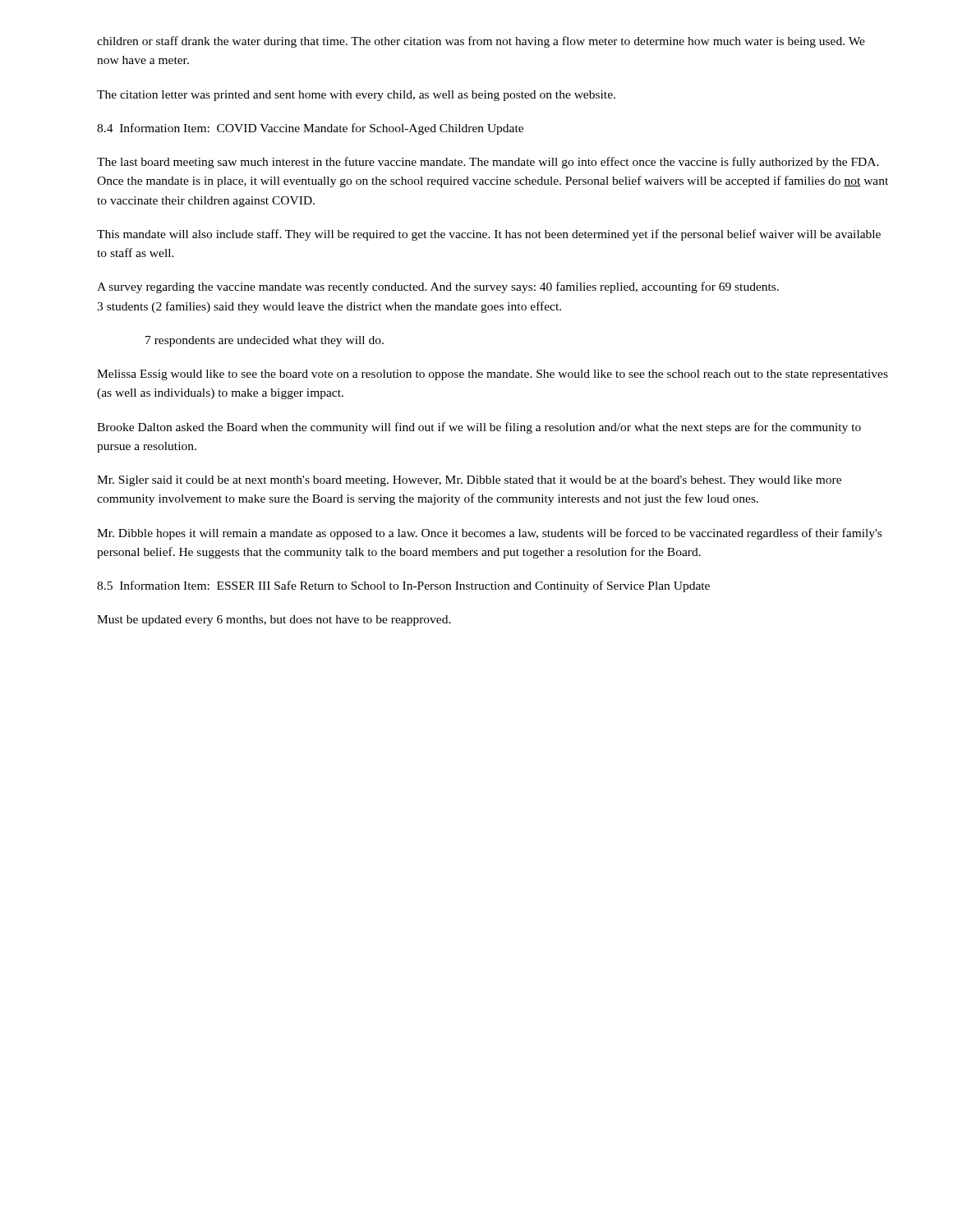Image resolution: width=953 pixels, height=1232 pixels.
Task: Locate the block of text that opens with "children or staff drank the"
Action: tap(481, 50)
